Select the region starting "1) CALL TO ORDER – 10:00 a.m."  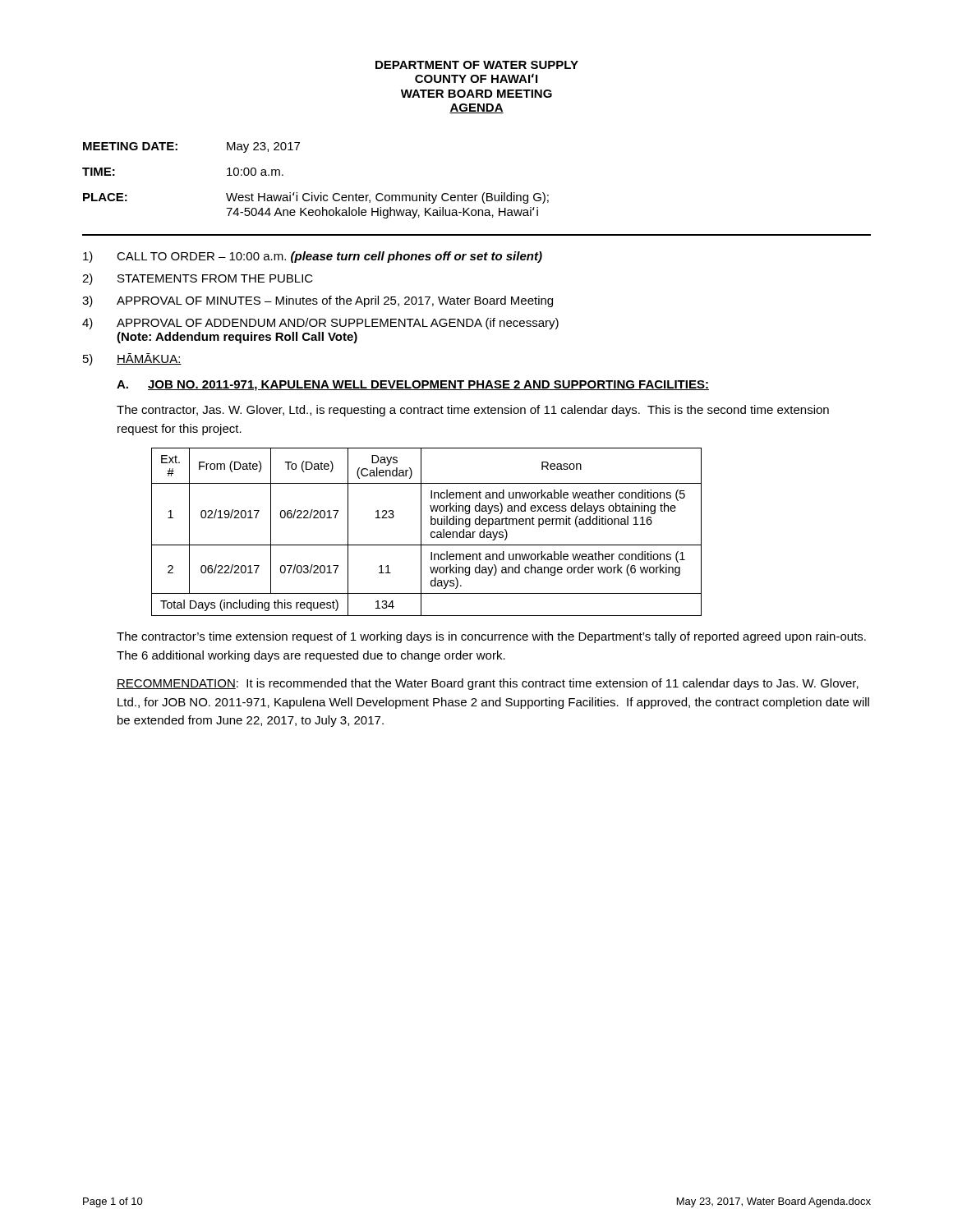(x=476, y=256)
